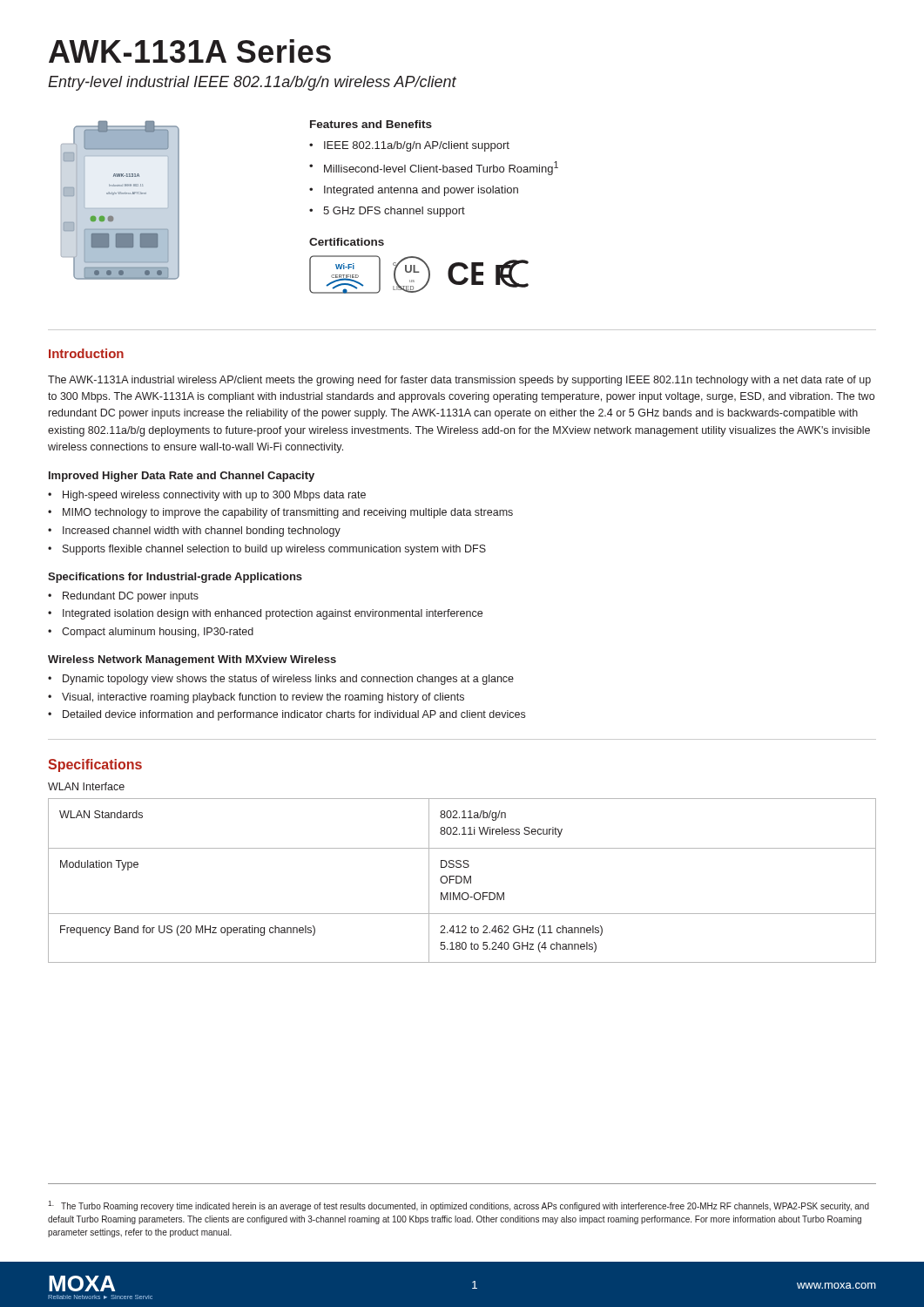Find the logo
This screenshot has width=924, height=1307.
coord(593,274)
